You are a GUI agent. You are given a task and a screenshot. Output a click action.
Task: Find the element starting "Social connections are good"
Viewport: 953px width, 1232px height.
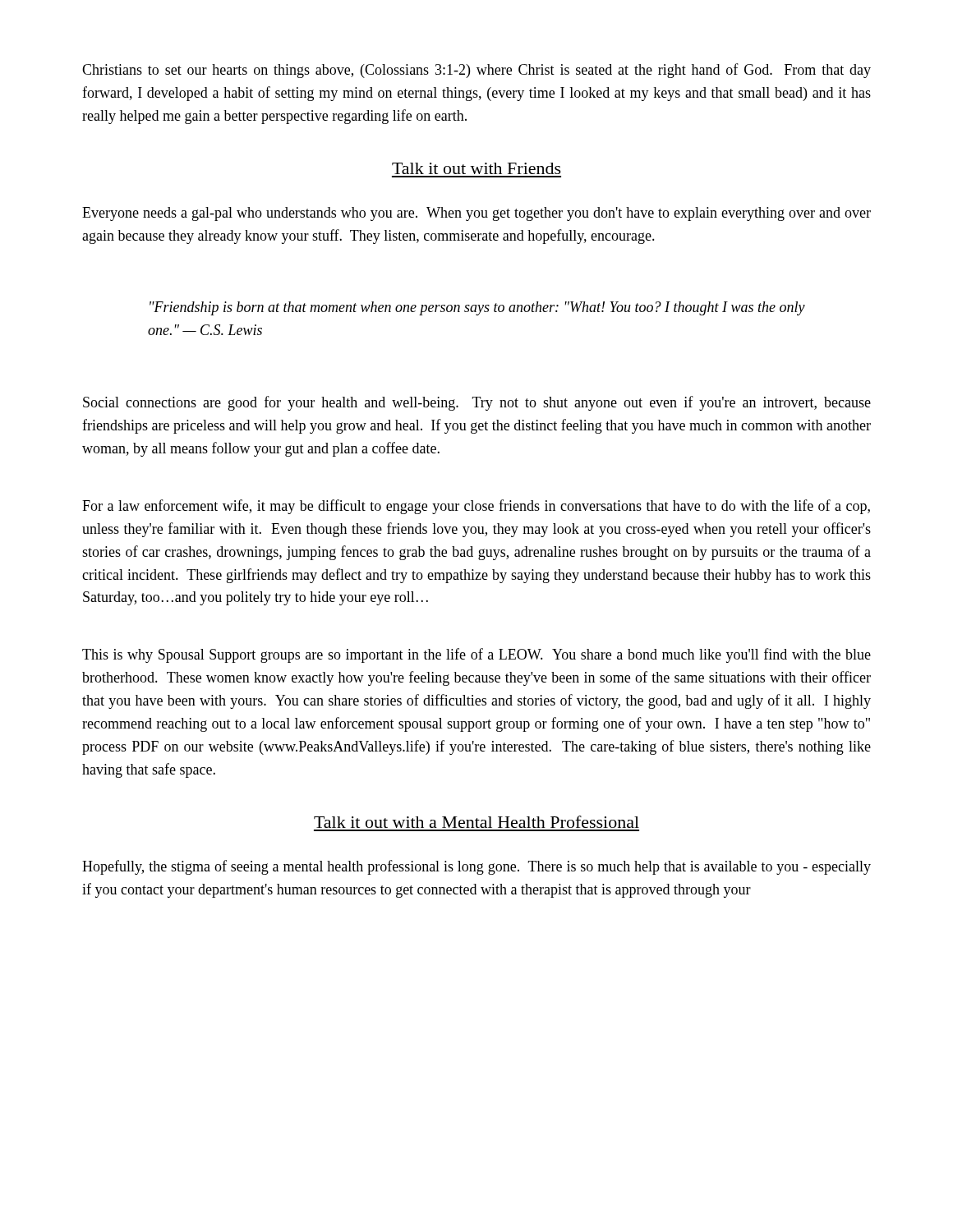point(476,426)
